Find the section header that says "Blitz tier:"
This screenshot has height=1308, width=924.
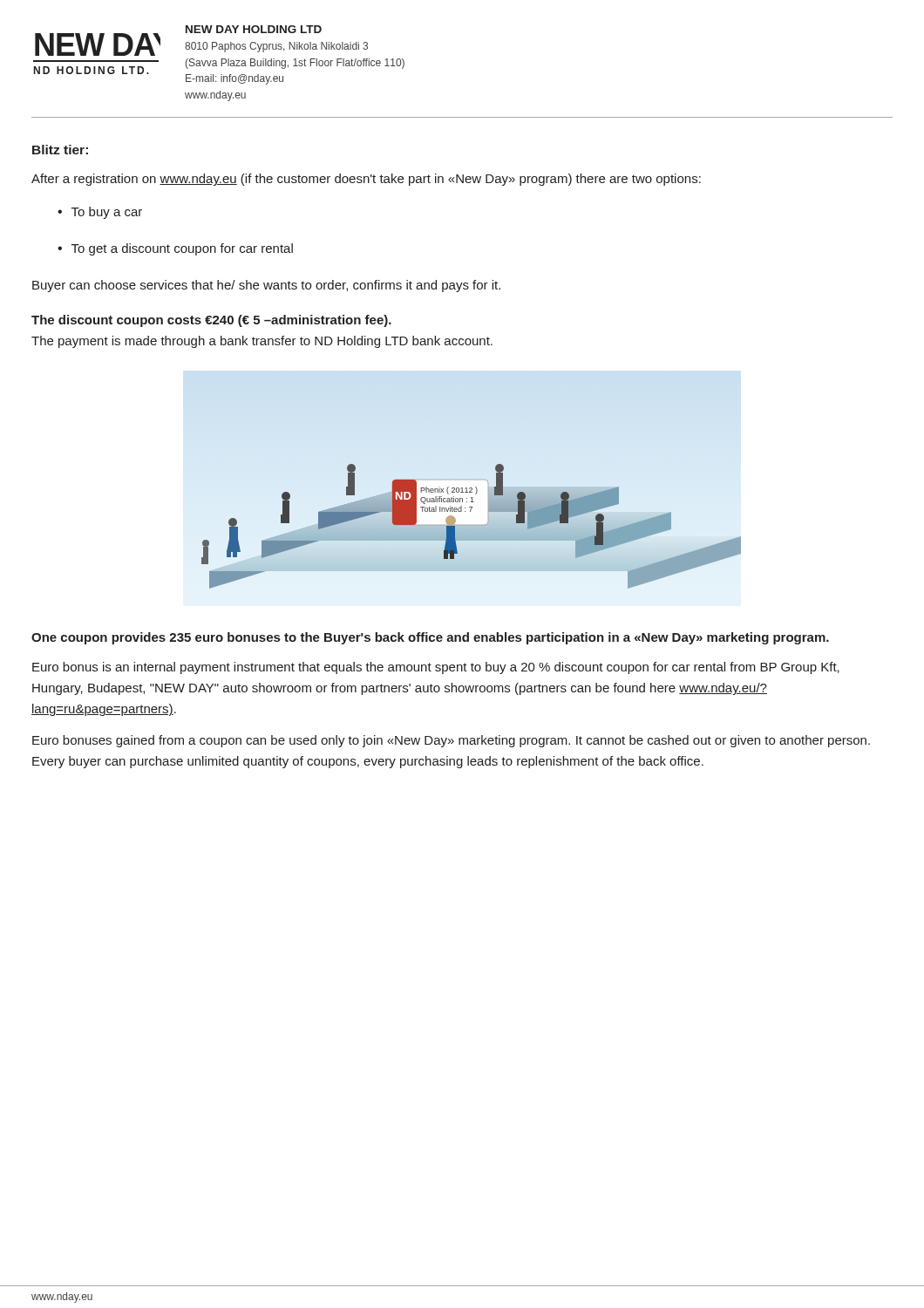click(60, 150)
